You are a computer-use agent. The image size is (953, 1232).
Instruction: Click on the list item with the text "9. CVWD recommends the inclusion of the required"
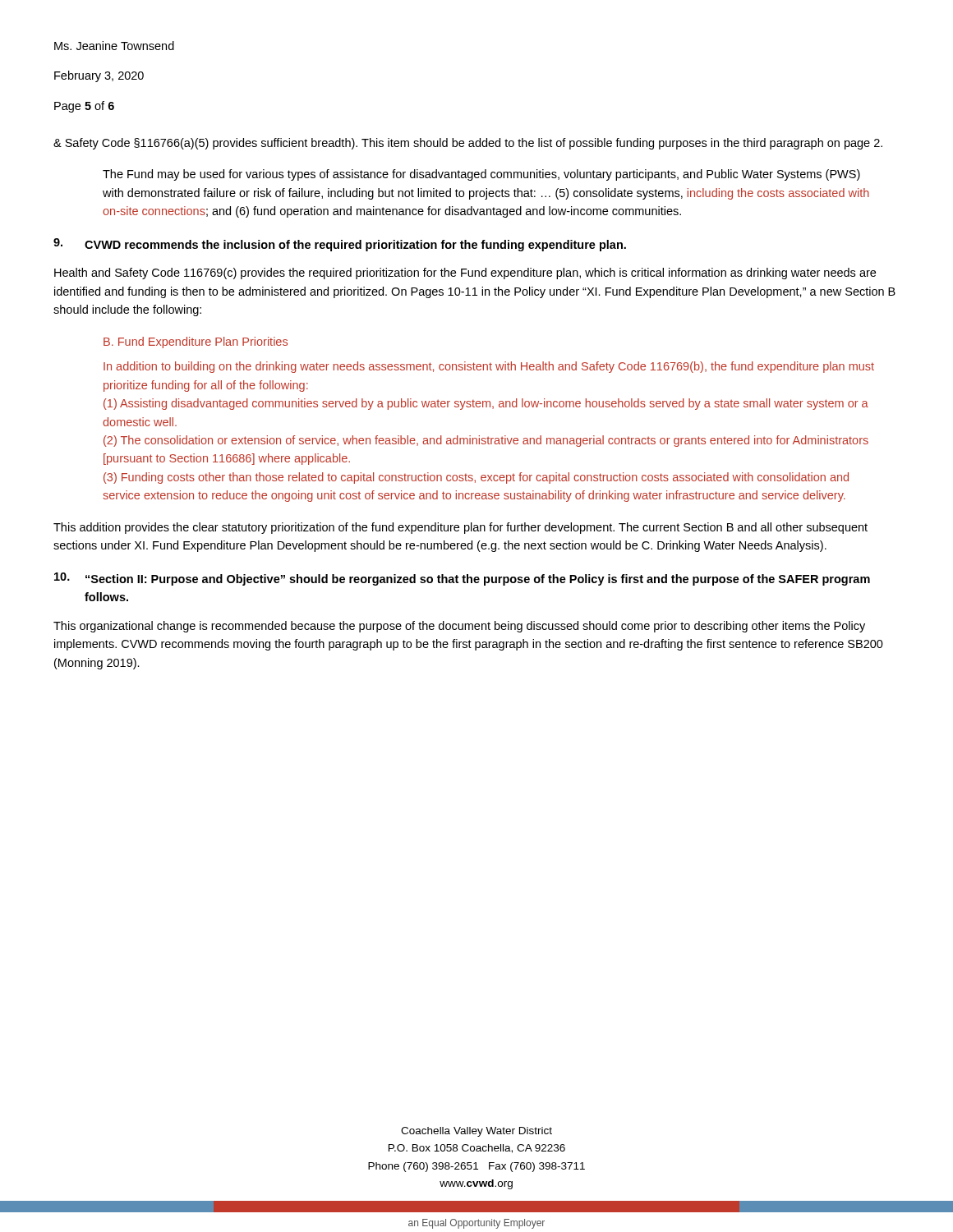[x=340, y=245]
